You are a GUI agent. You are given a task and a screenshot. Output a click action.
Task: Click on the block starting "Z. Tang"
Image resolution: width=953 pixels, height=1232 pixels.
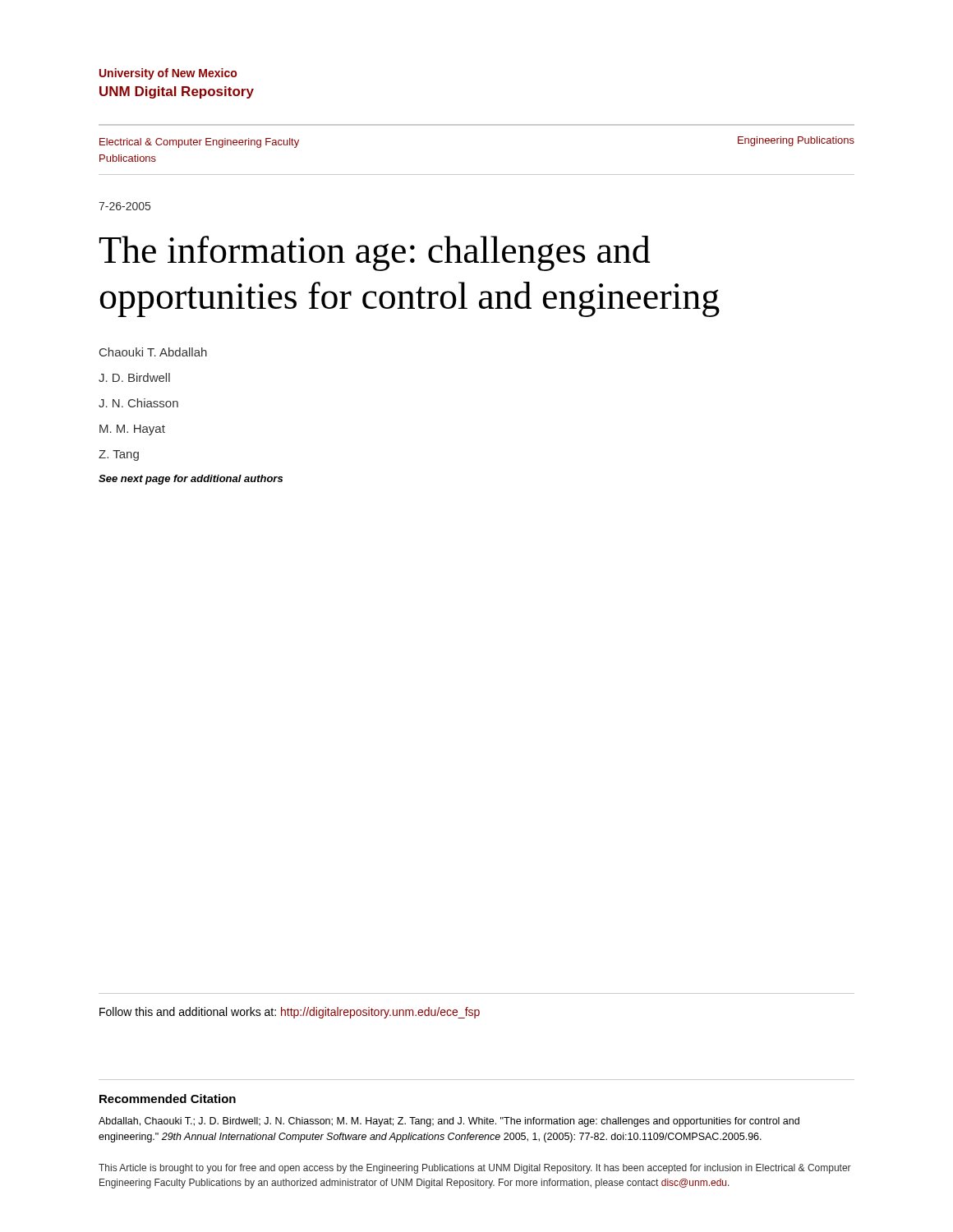(119, 454)
